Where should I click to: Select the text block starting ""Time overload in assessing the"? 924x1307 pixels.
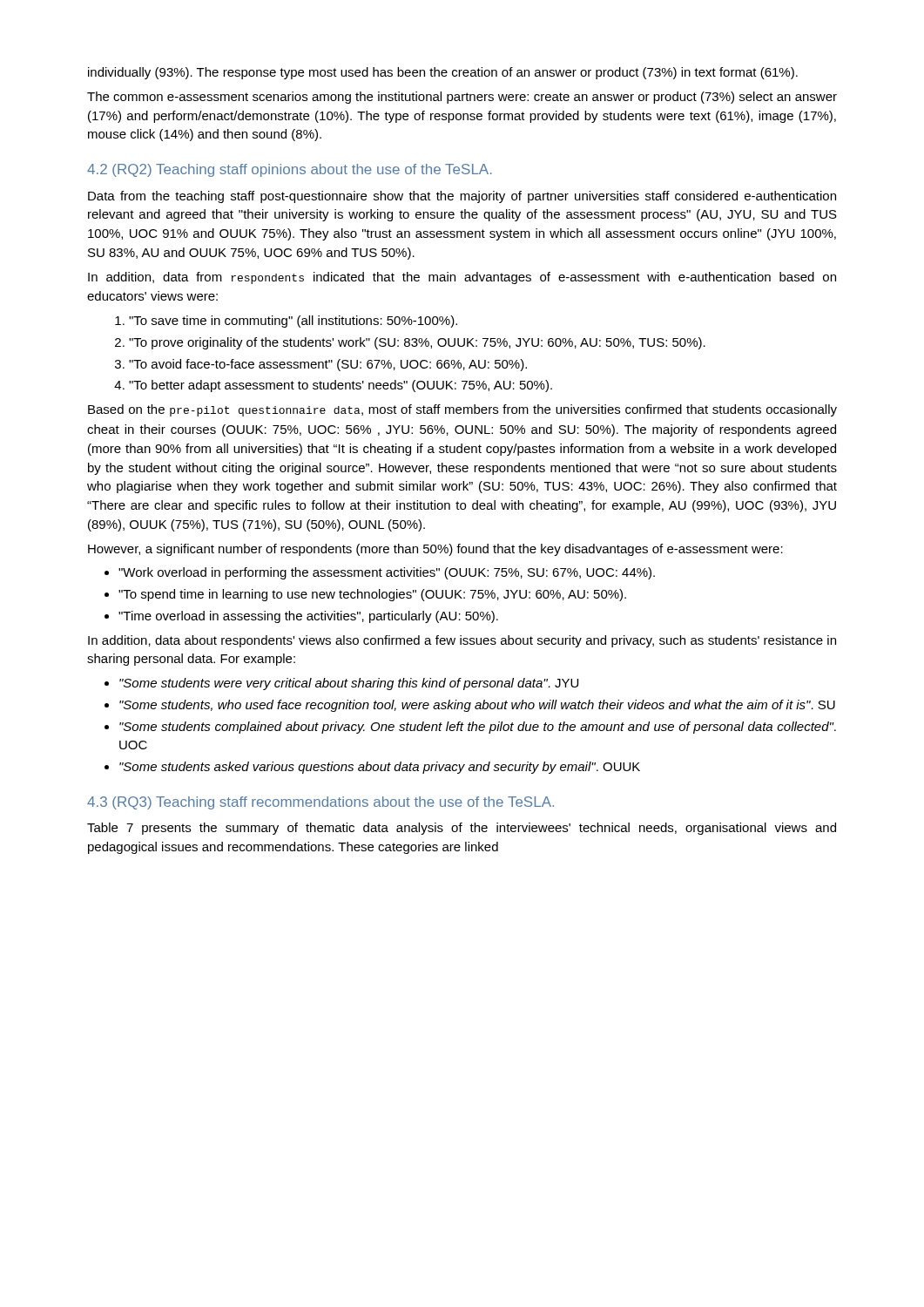click(x=478, y=616)
